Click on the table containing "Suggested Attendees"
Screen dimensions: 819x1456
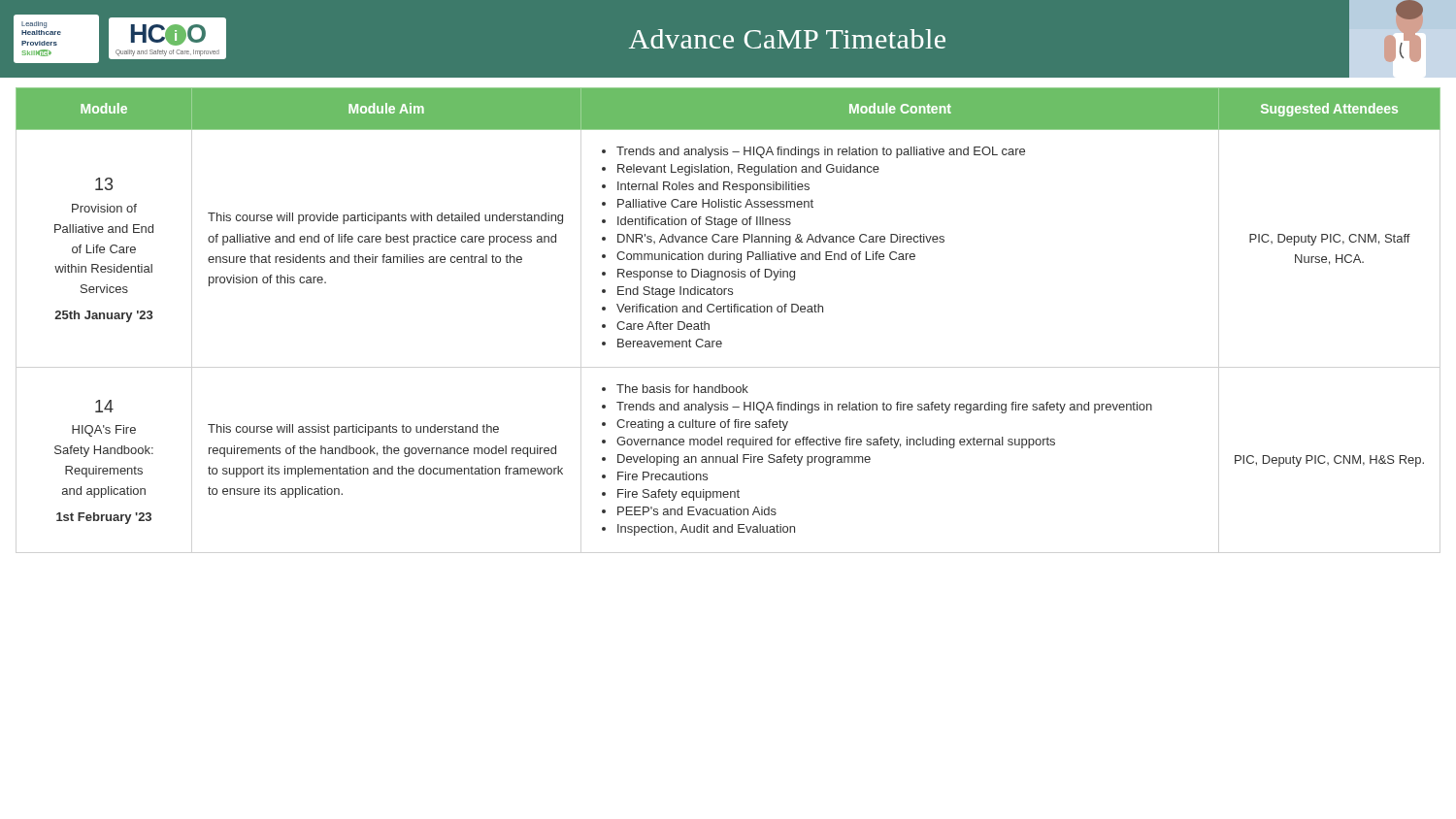pos(728,320)
